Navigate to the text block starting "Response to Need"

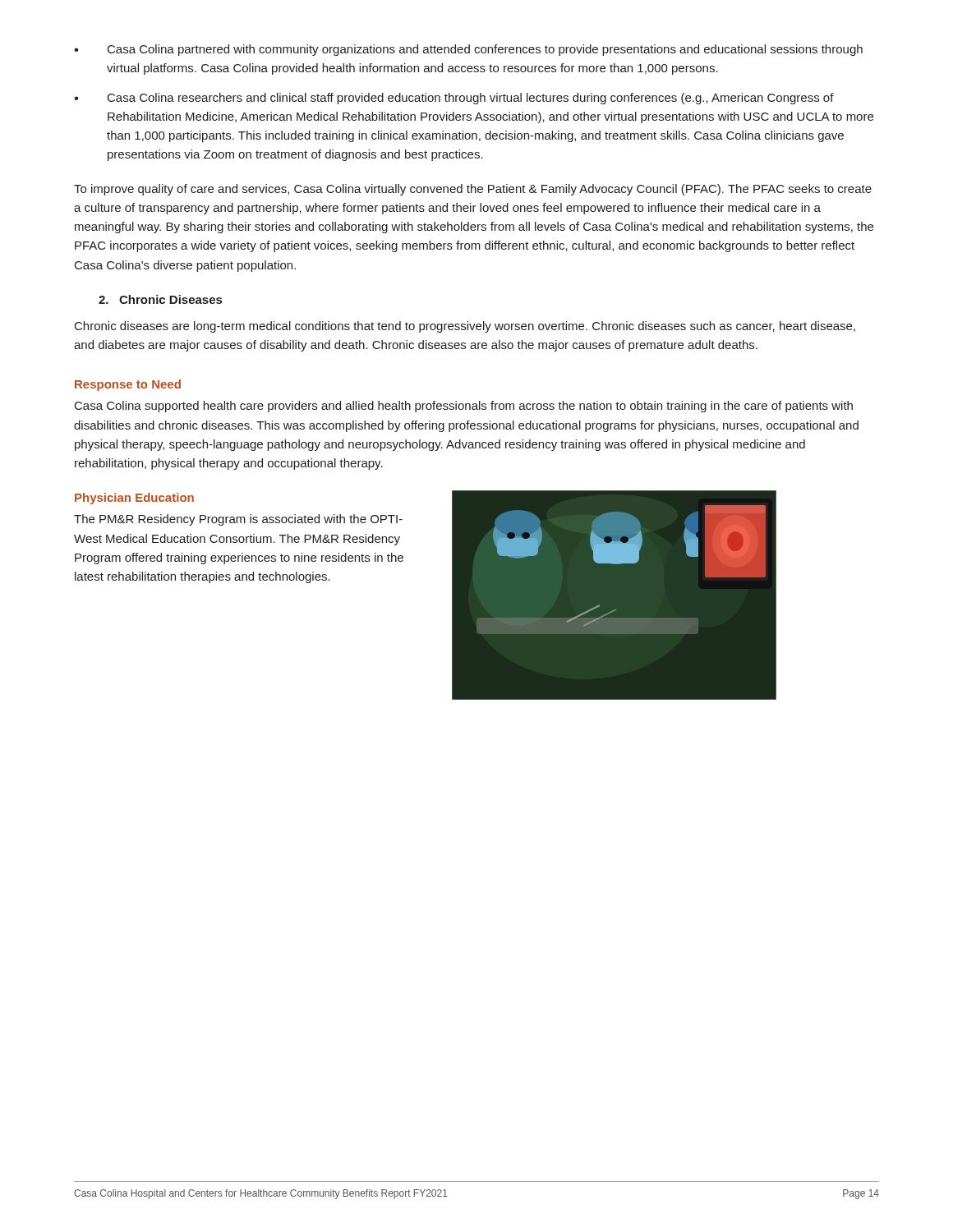pos(128,384)
